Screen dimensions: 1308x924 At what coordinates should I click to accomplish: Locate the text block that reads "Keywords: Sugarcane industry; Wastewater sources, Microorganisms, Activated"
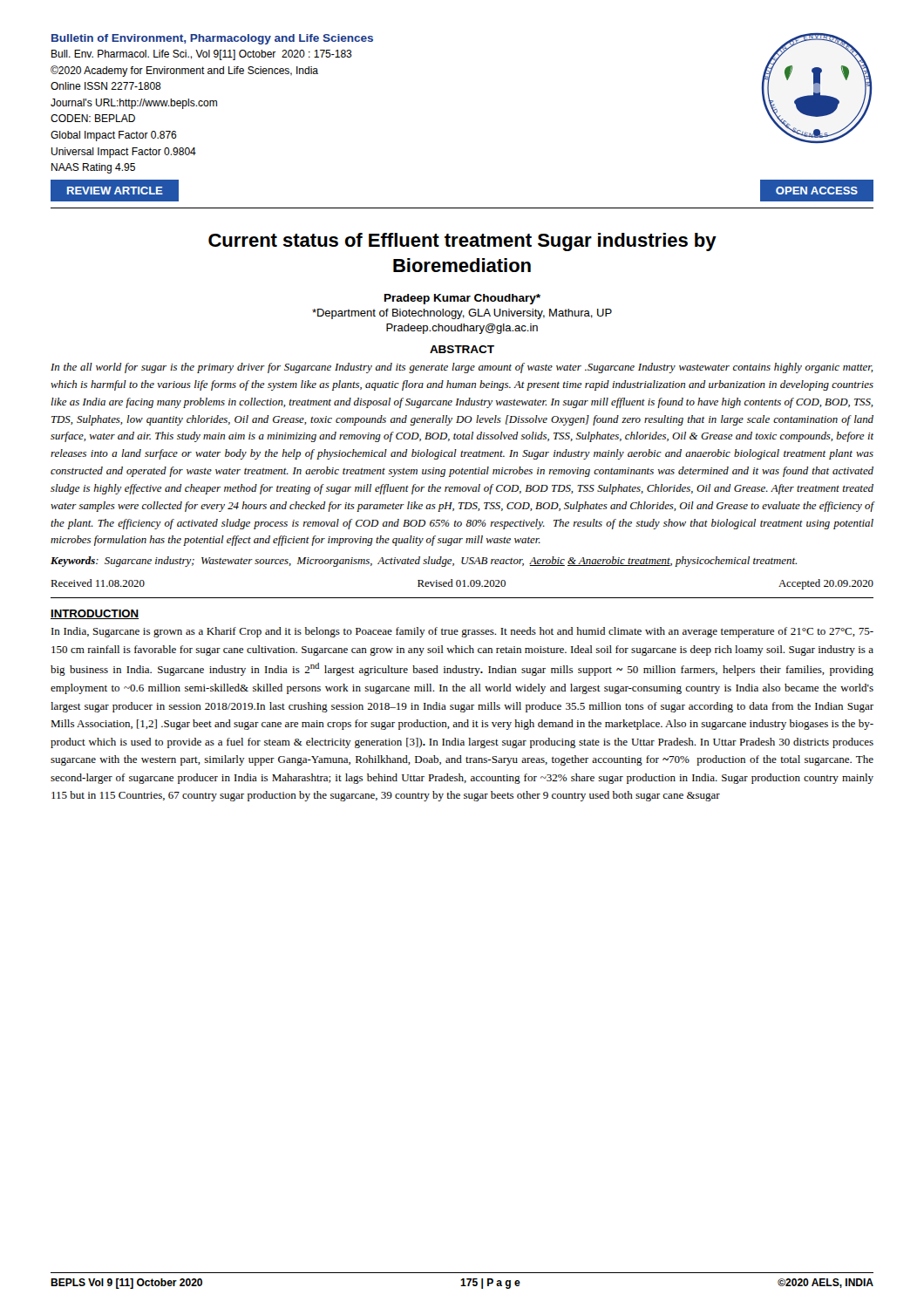(x=424, y=561)
